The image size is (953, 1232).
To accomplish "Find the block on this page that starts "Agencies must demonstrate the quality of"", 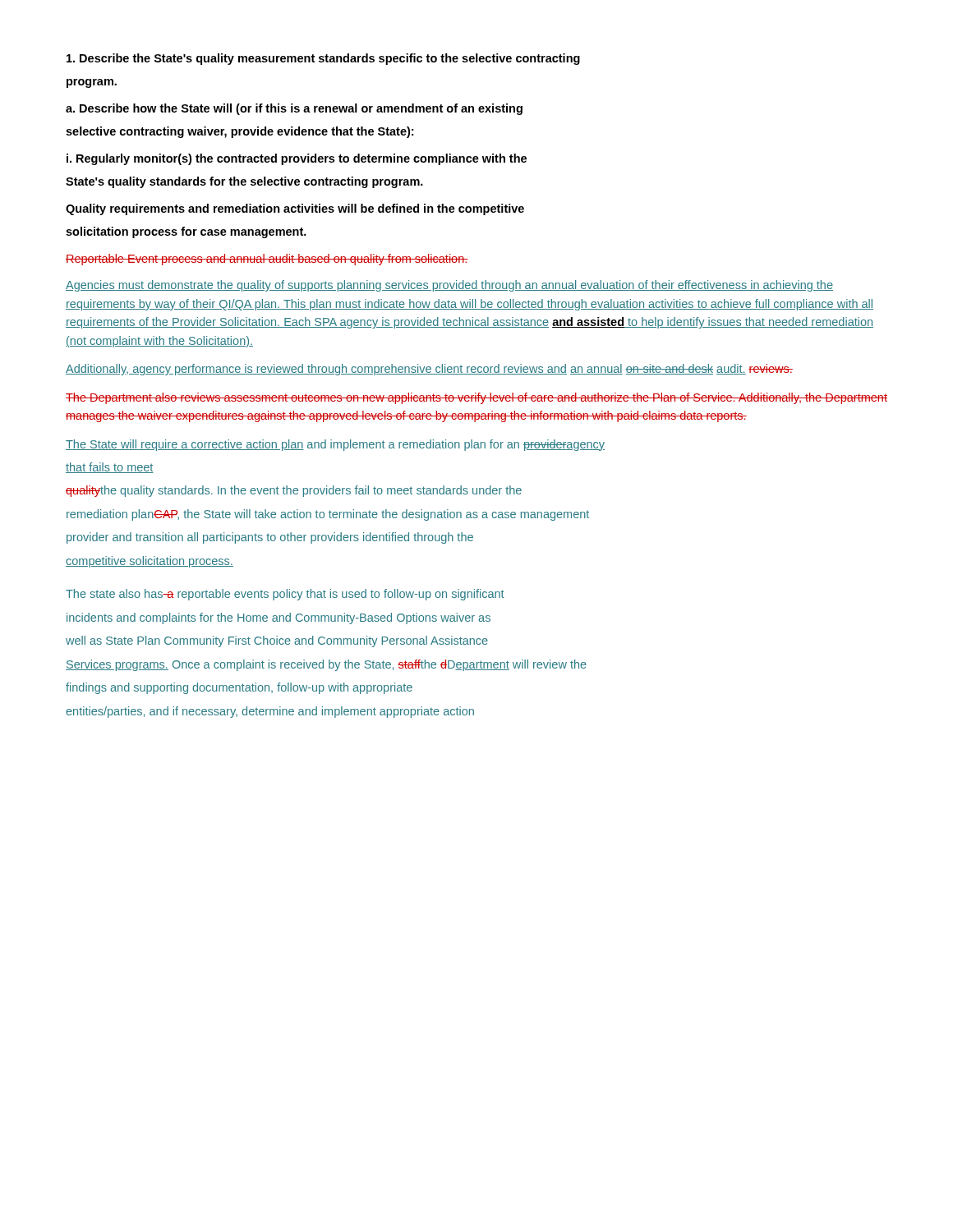I will [476, 313].
